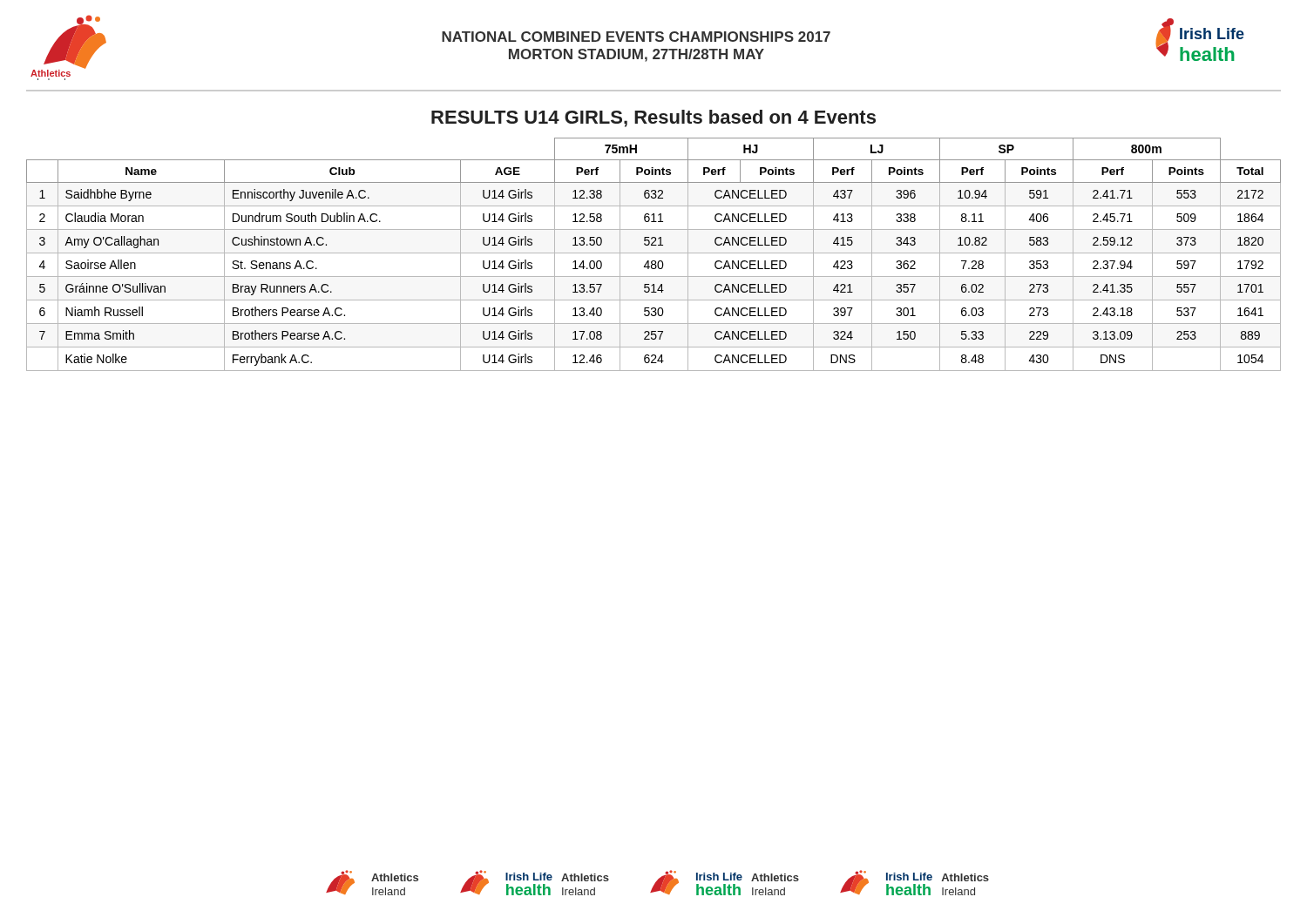Find the table that mentions "Katie Nolke"
Viewport: 1307px width, 924px height.
pos(654,234)
